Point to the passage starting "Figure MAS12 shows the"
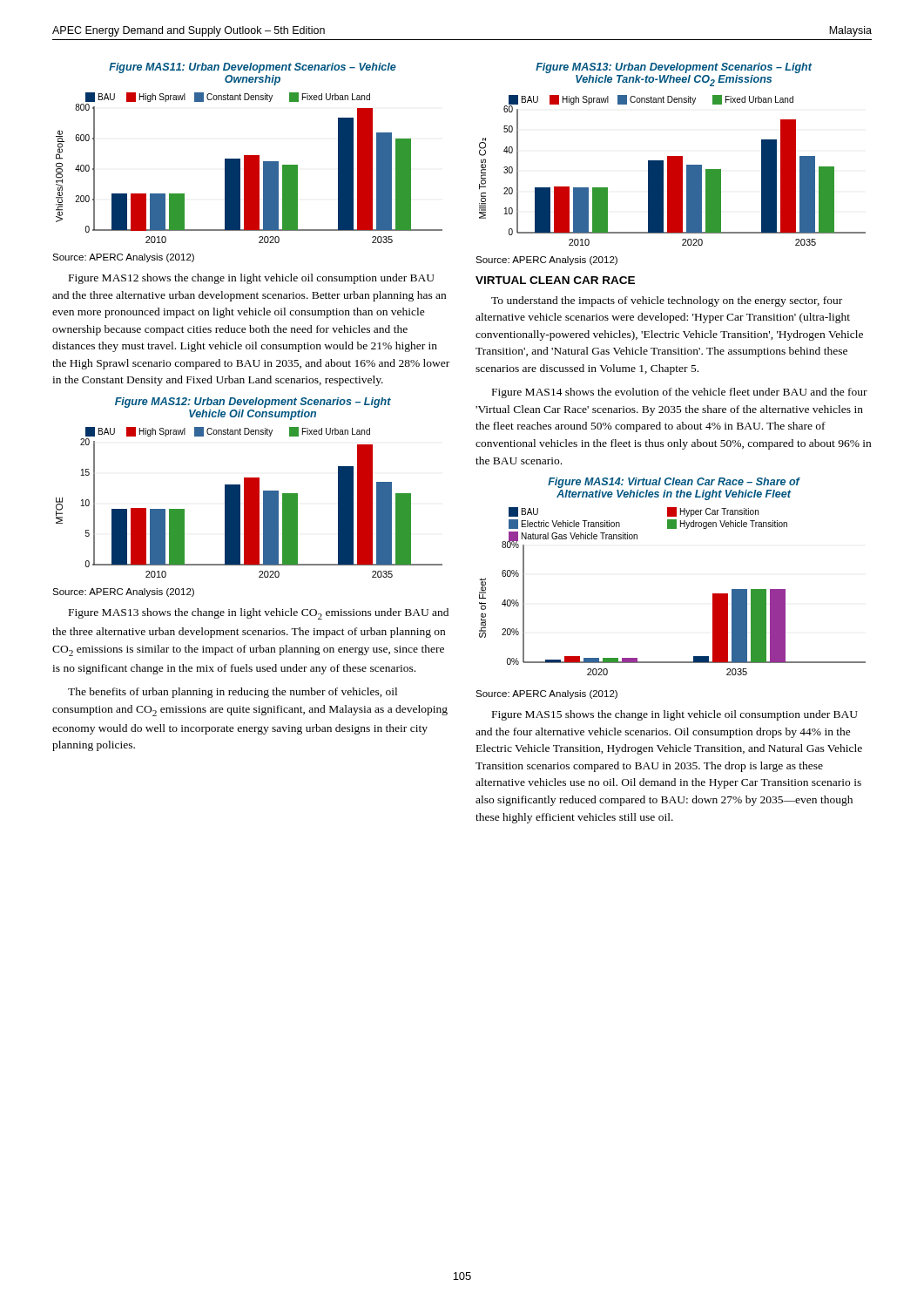Image resolution: width=924 pixels, height=1307 pixels. pos(251,329)
